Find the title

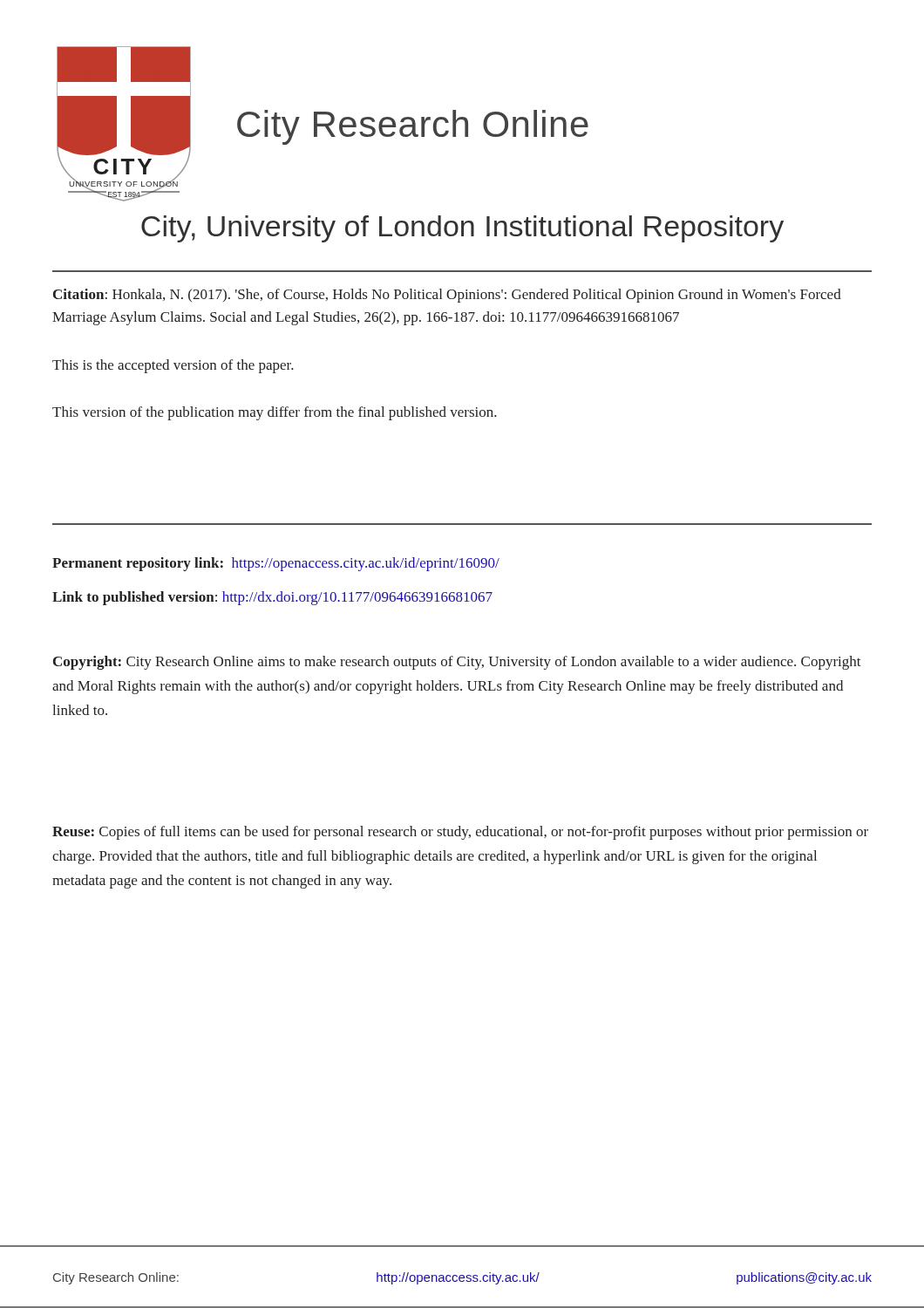[x=413, y=124]
